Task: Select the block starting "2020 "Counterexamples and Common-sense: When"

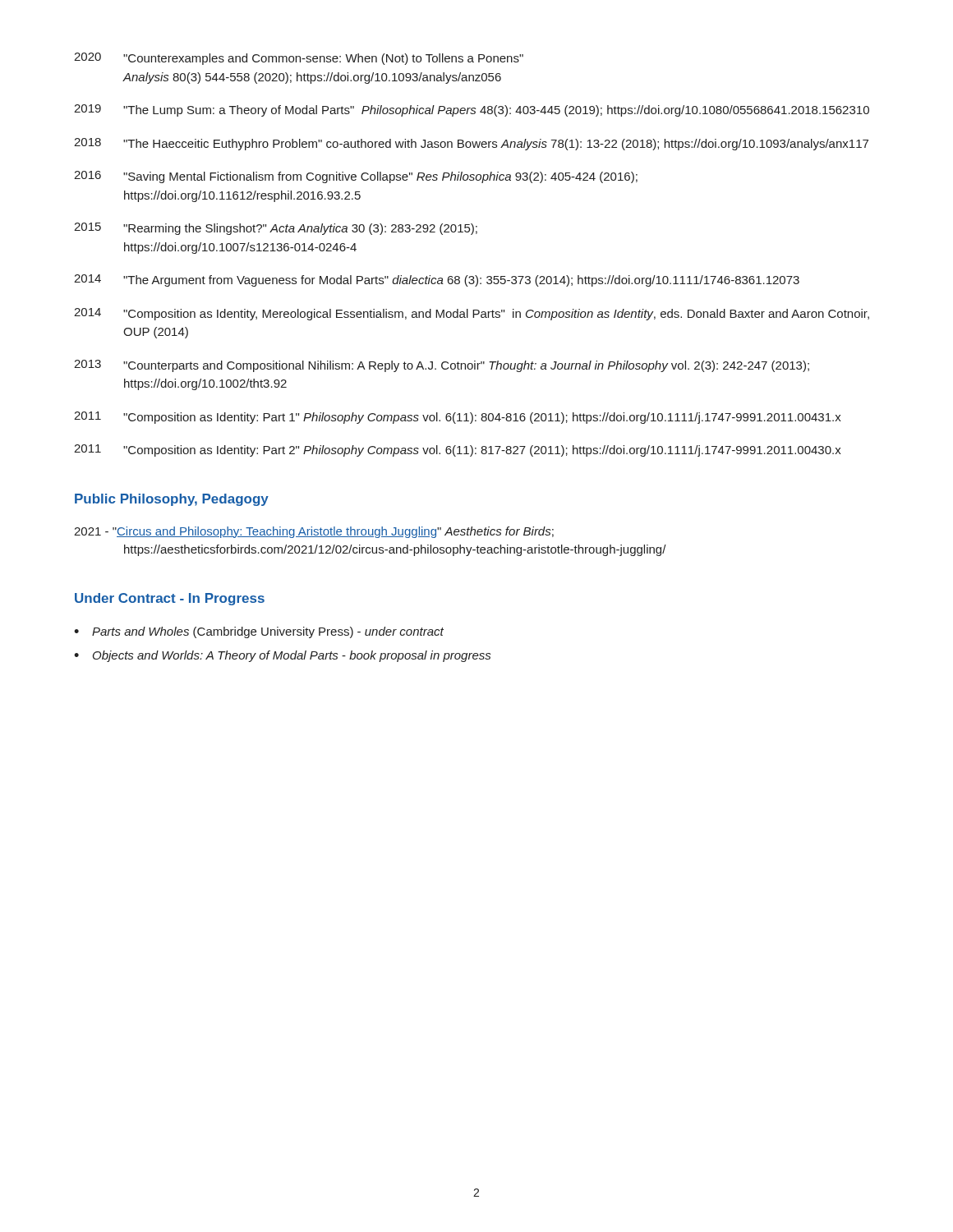Action: coord(476,68)
